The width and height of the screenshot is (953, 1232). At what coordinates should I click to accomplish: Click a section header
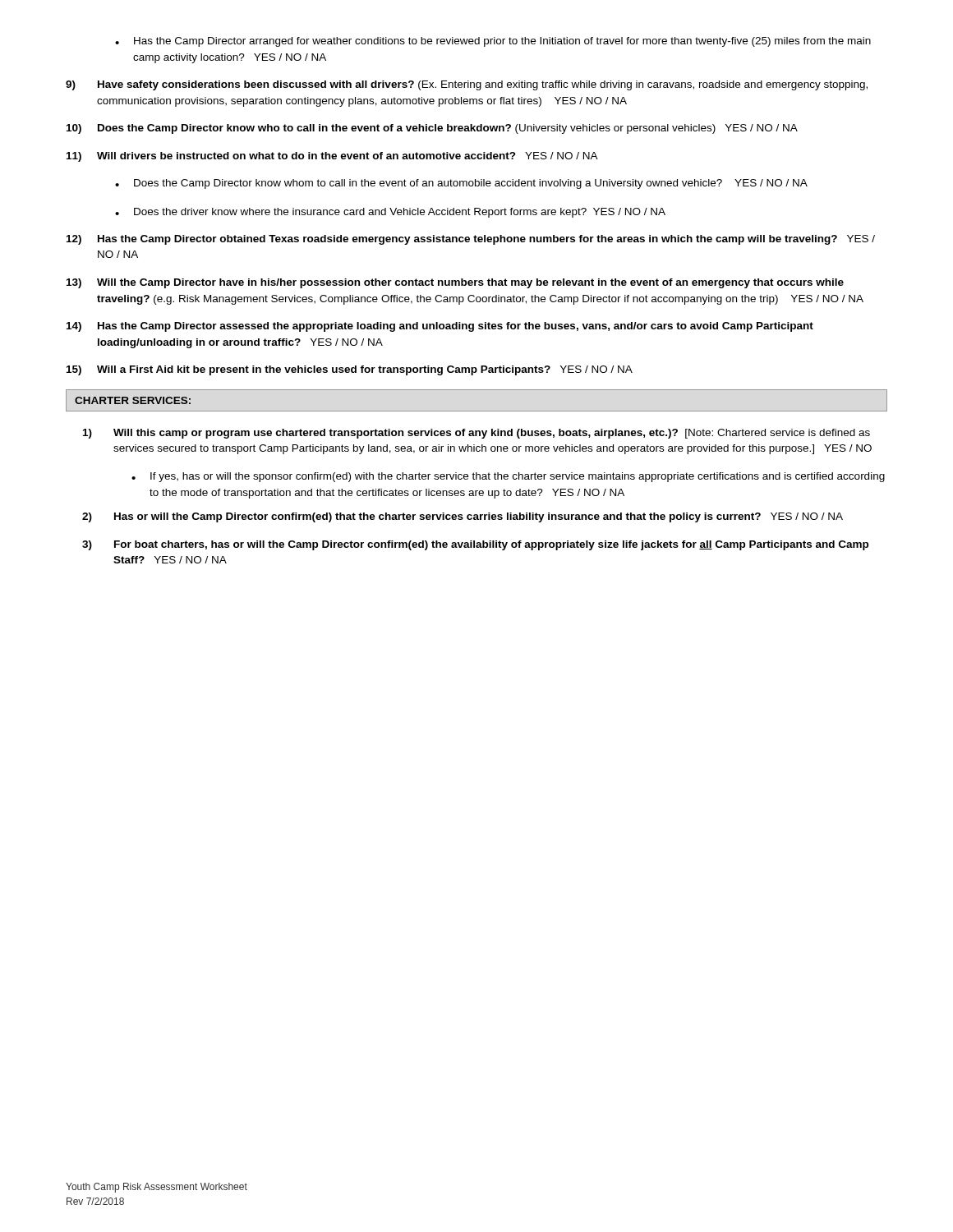[x=133, y=400]
